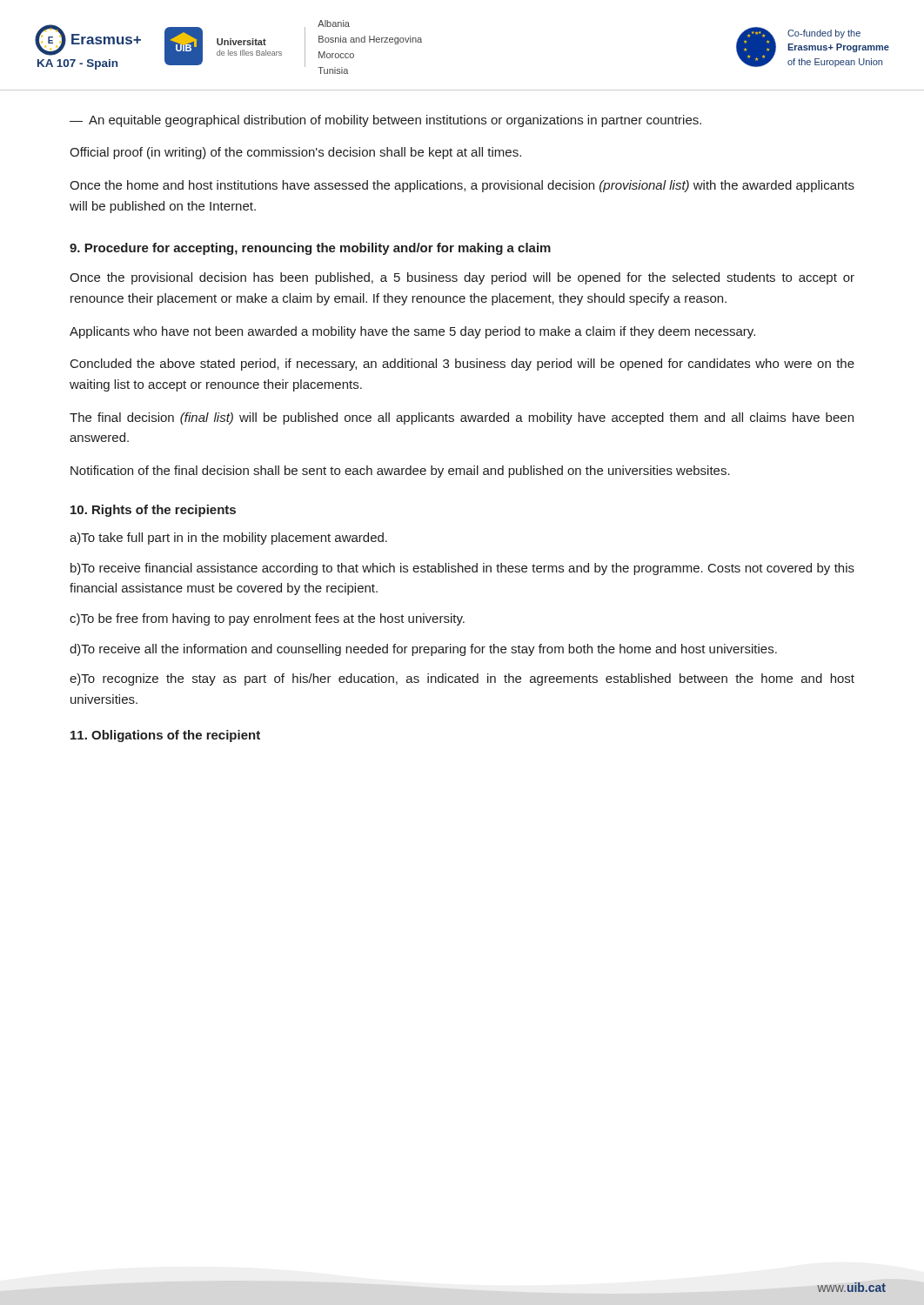Select the text block that says "Notification of the"
The height and width of the screenshot is (1305, 924).
pos(400,470)
